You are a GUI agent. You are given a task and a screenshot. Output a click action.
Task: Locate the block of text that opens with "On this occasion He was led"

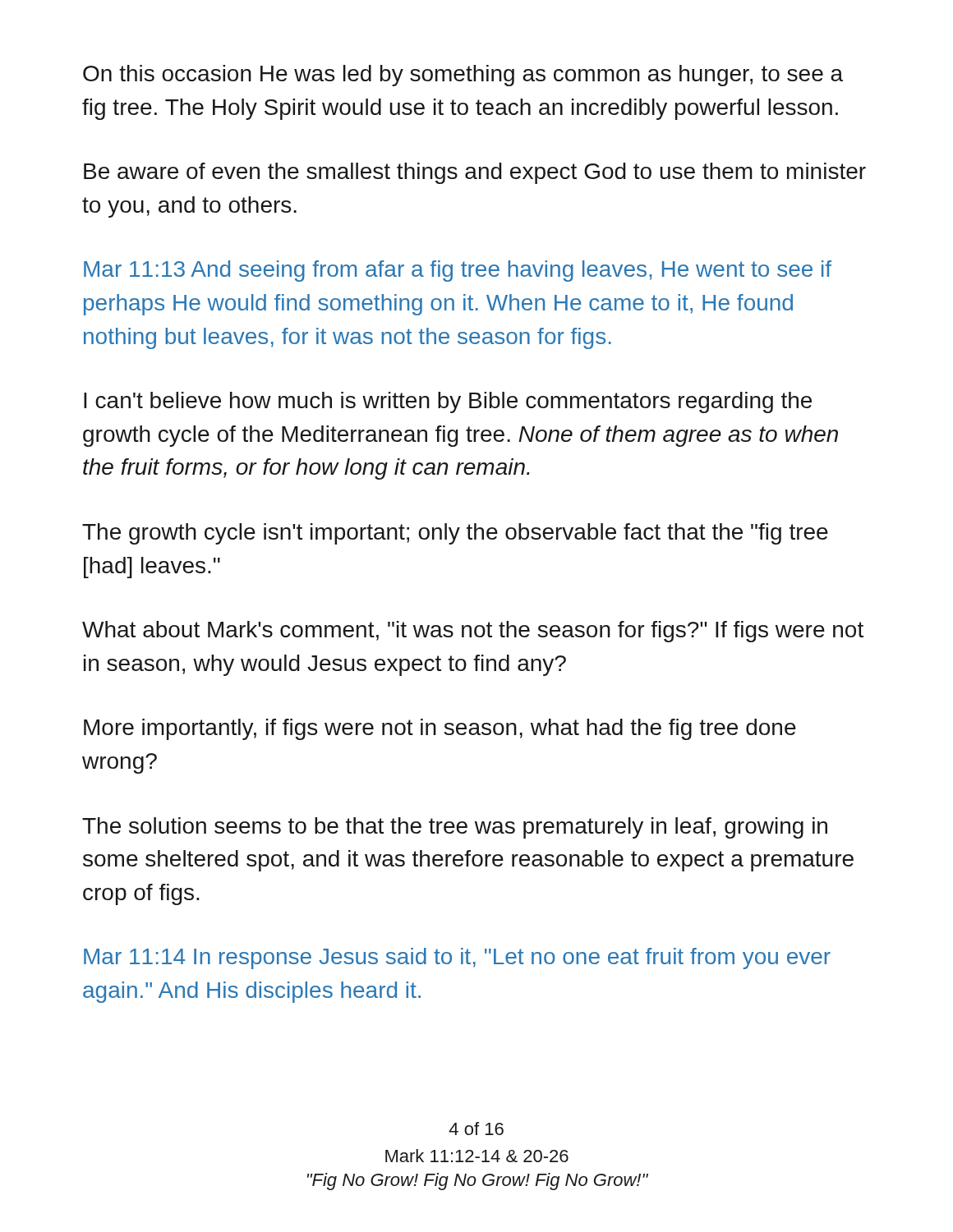[x=463, y=90]
